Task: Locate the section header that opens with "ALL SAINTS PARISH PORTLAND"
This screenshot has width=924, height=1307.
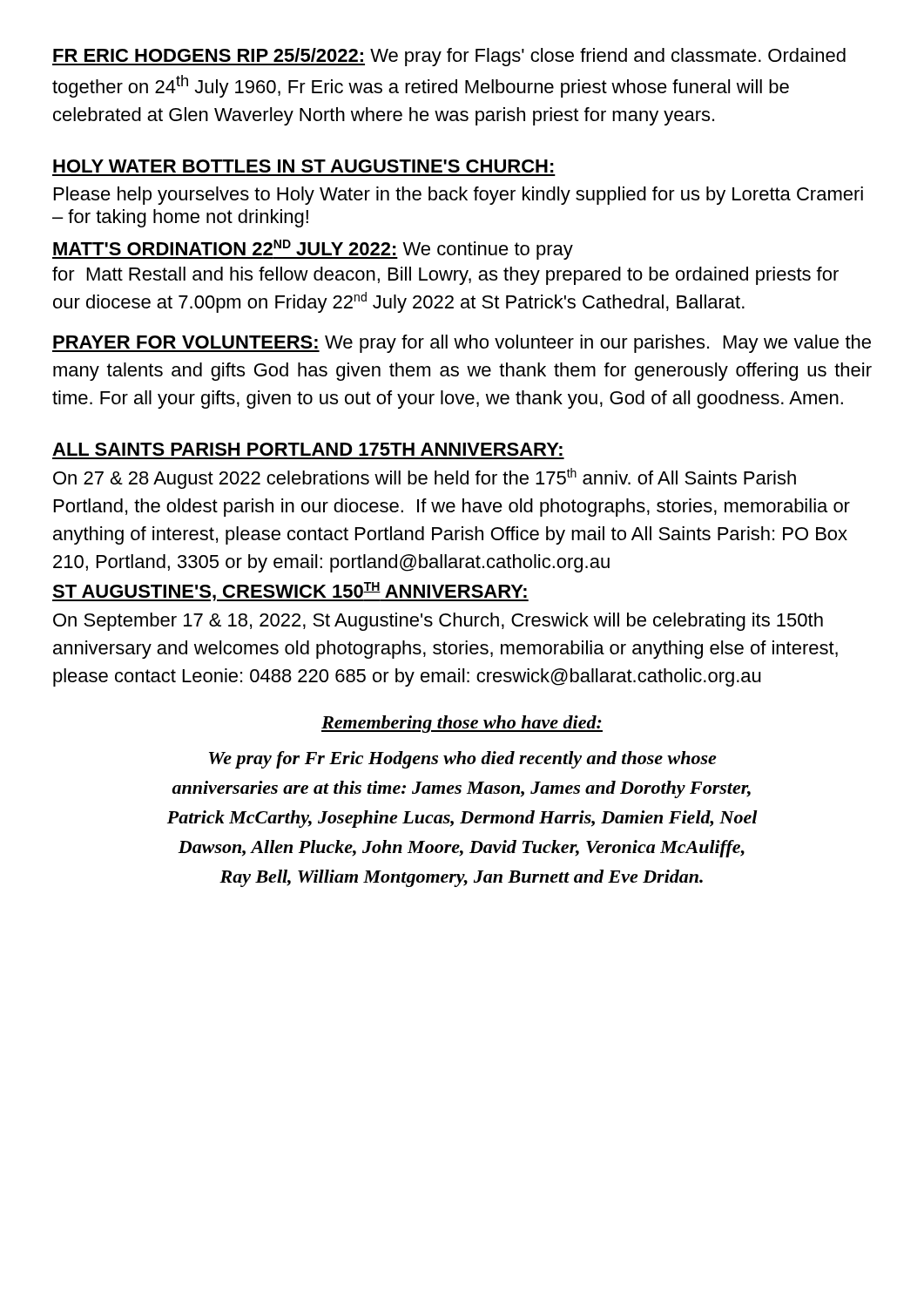Action: [x=462, y=507]
